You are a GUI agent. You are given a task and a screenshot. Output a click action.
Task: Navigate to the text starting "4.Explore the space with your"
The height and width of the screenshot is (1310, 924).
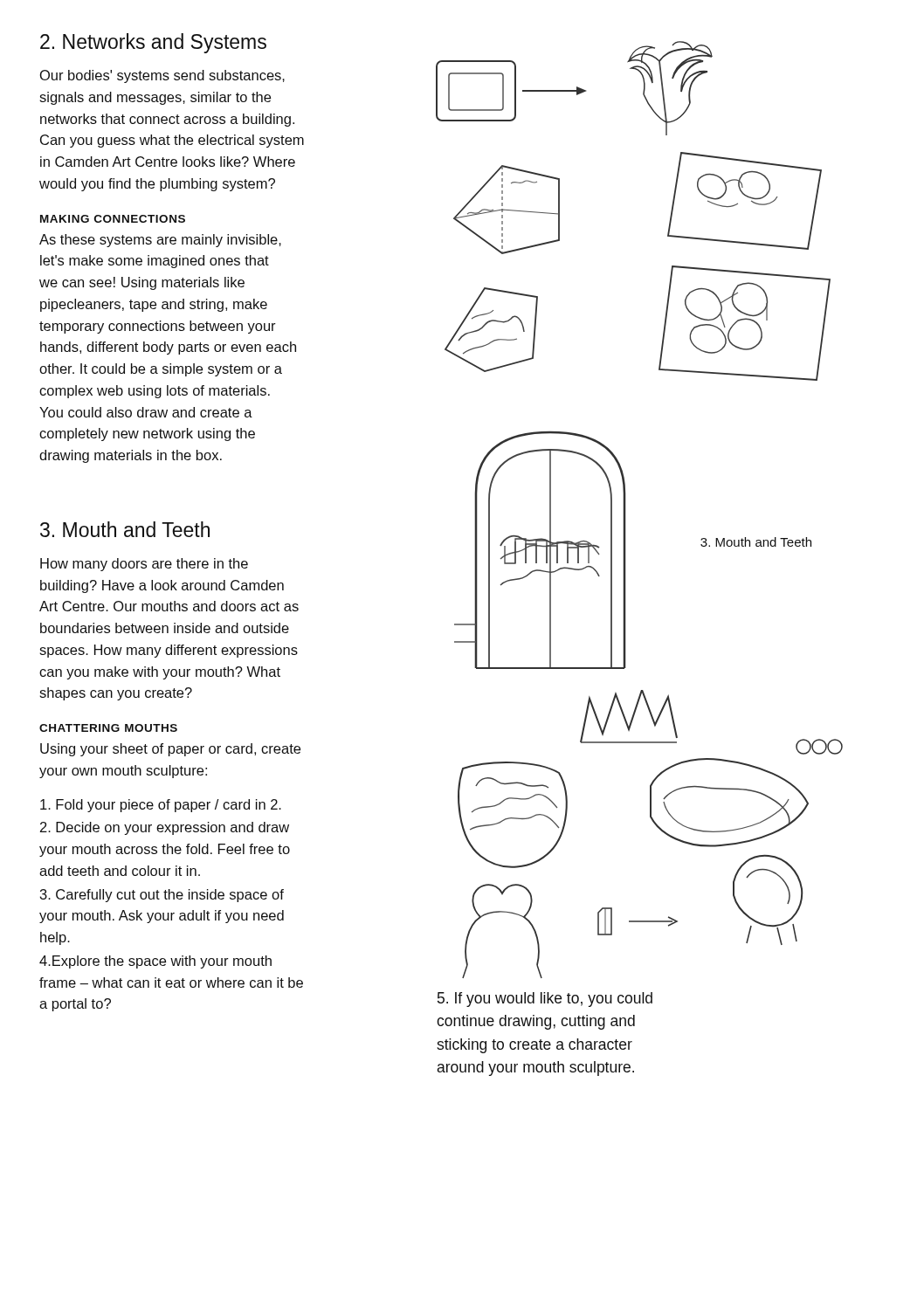pos(171,982)
